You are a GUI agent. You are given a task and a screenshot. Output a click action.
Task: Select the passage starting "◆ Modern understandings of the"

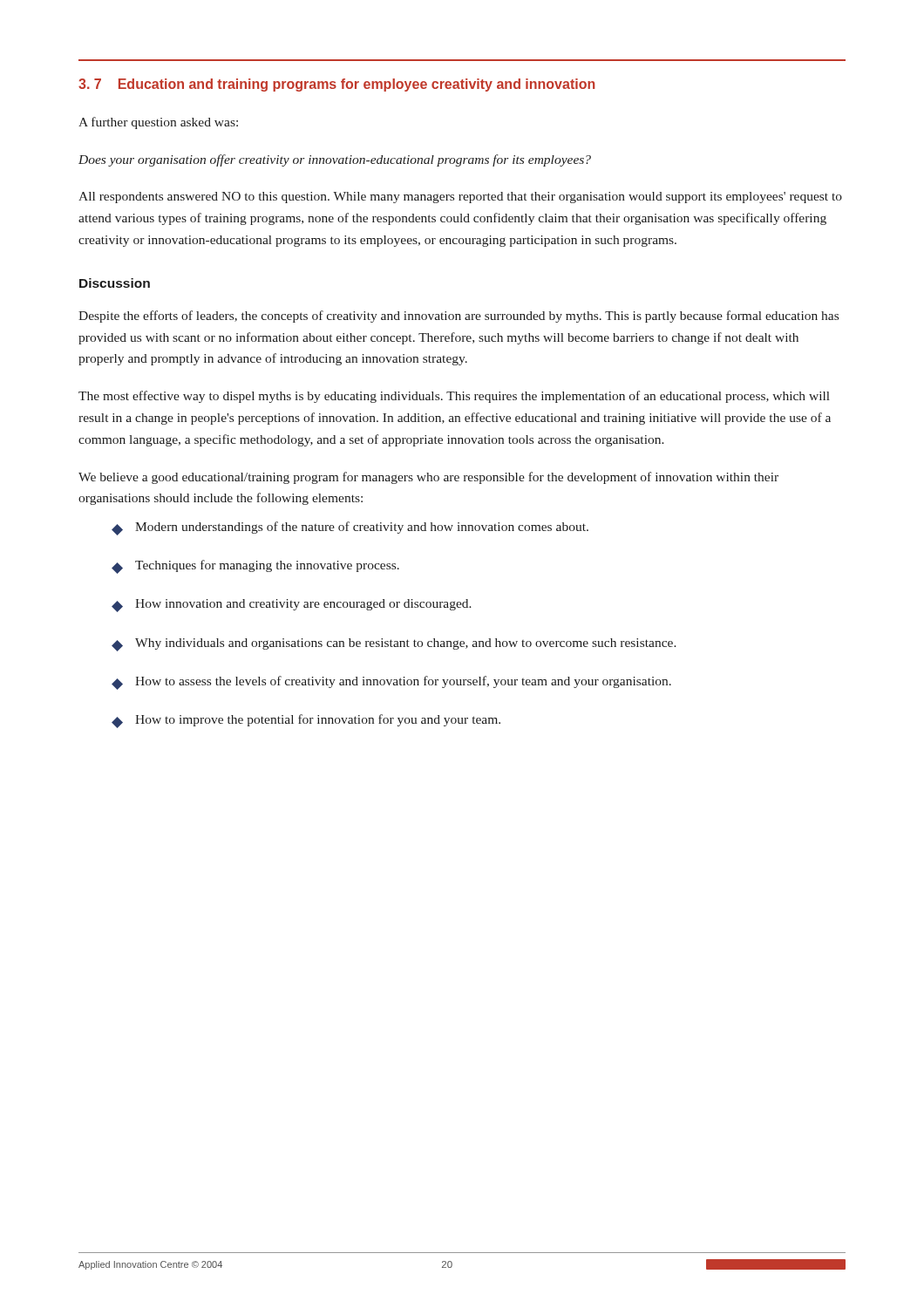coord(479,529)
